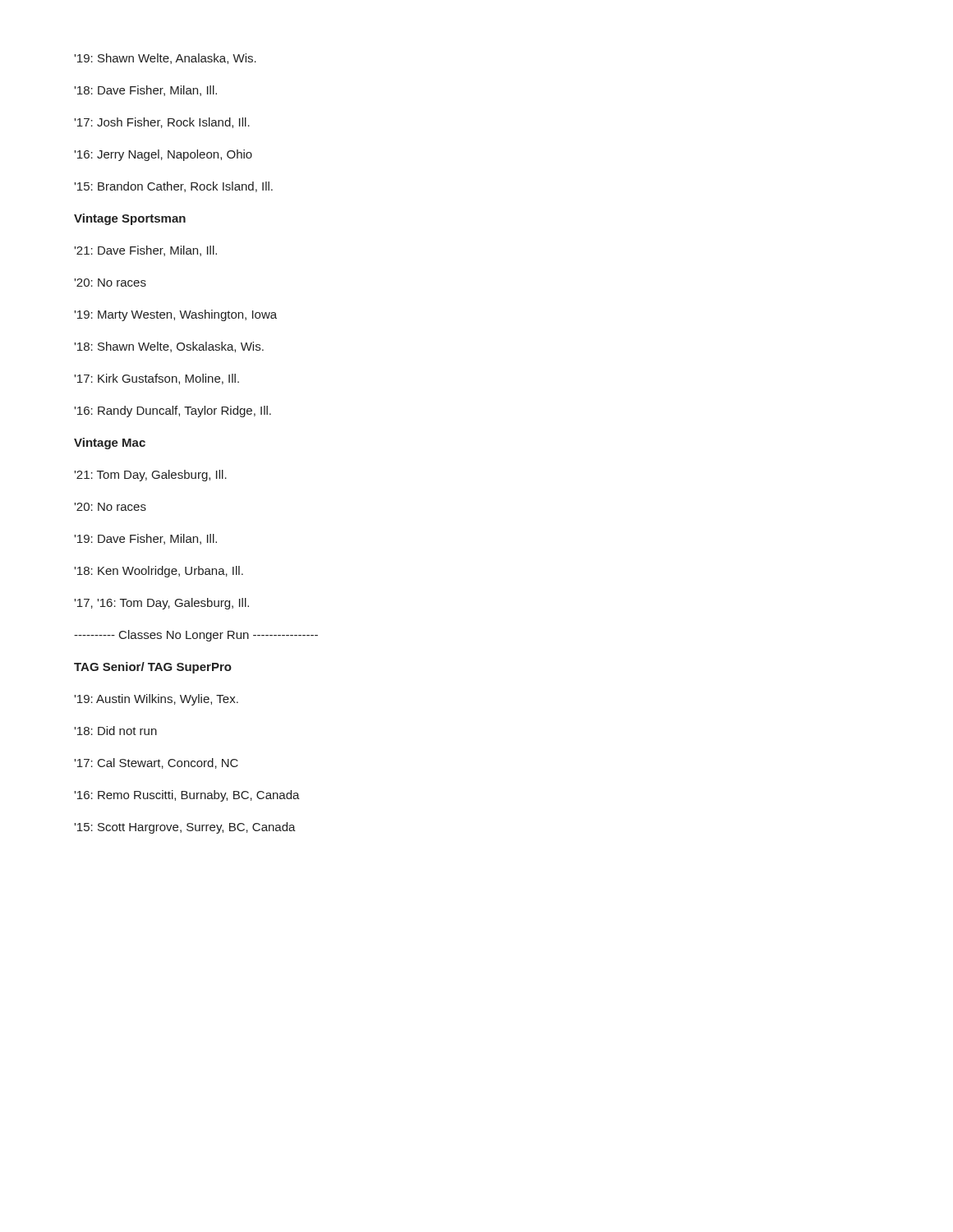953x1232 pixels.
Task: Where does it say "TAG Senior/ TAG SuperPro"?
Action: click(153, 667)
